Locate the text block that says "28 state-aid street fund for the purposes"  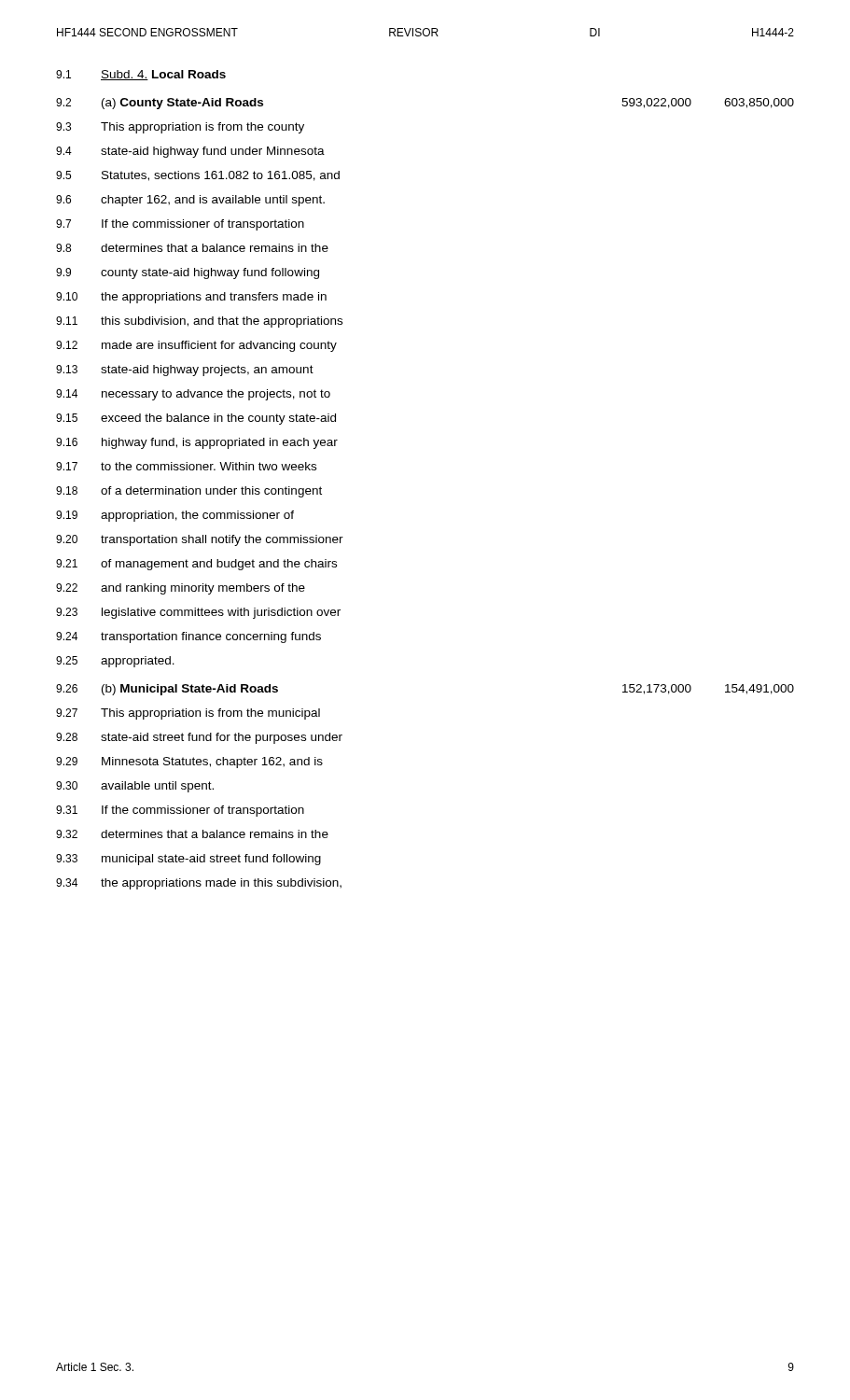199,738
